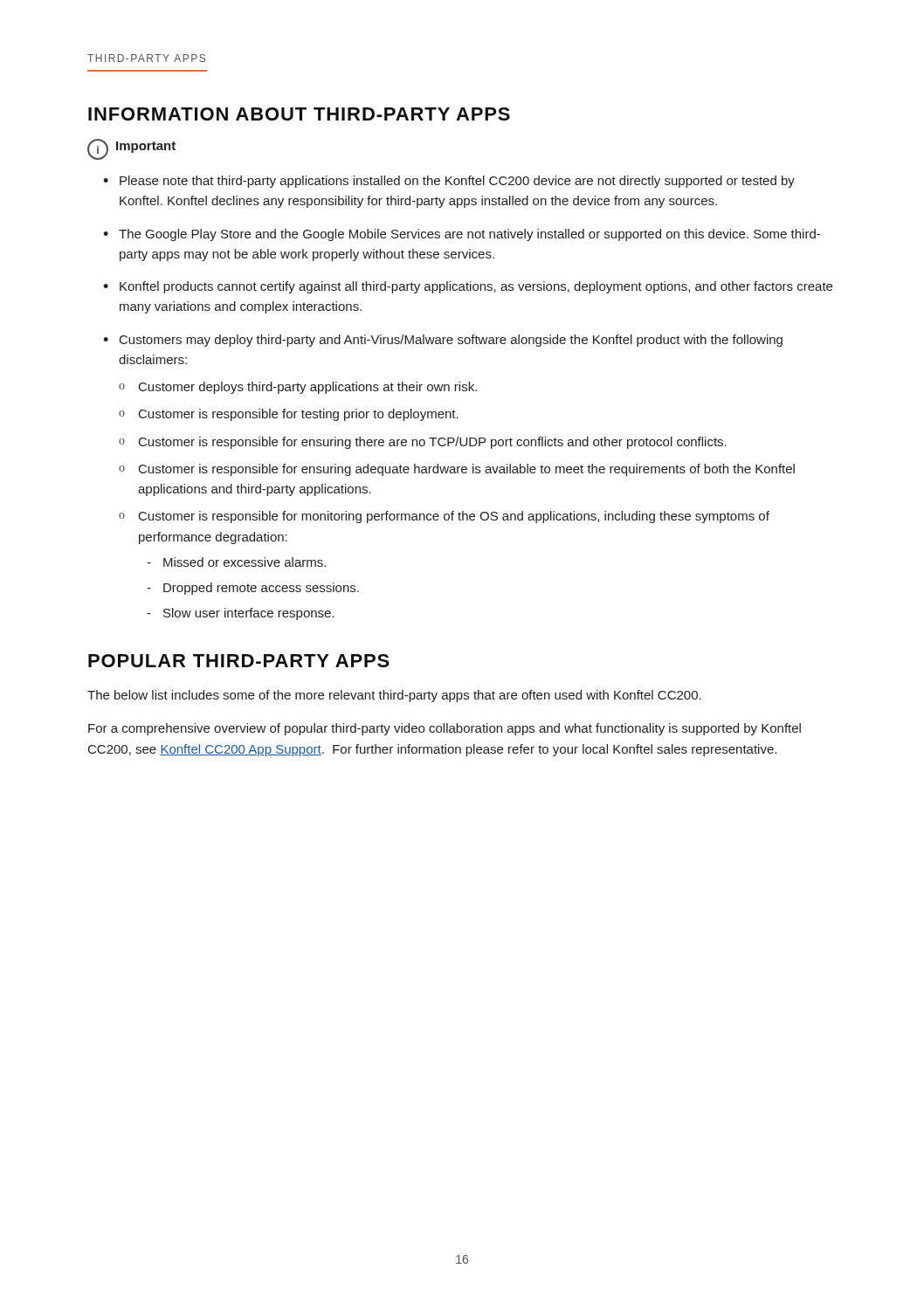Find the text starting "Customer is responsible for monitoring performance of"
The image size is (924, 1310).
pyautogui.click(x=454, y=517)
